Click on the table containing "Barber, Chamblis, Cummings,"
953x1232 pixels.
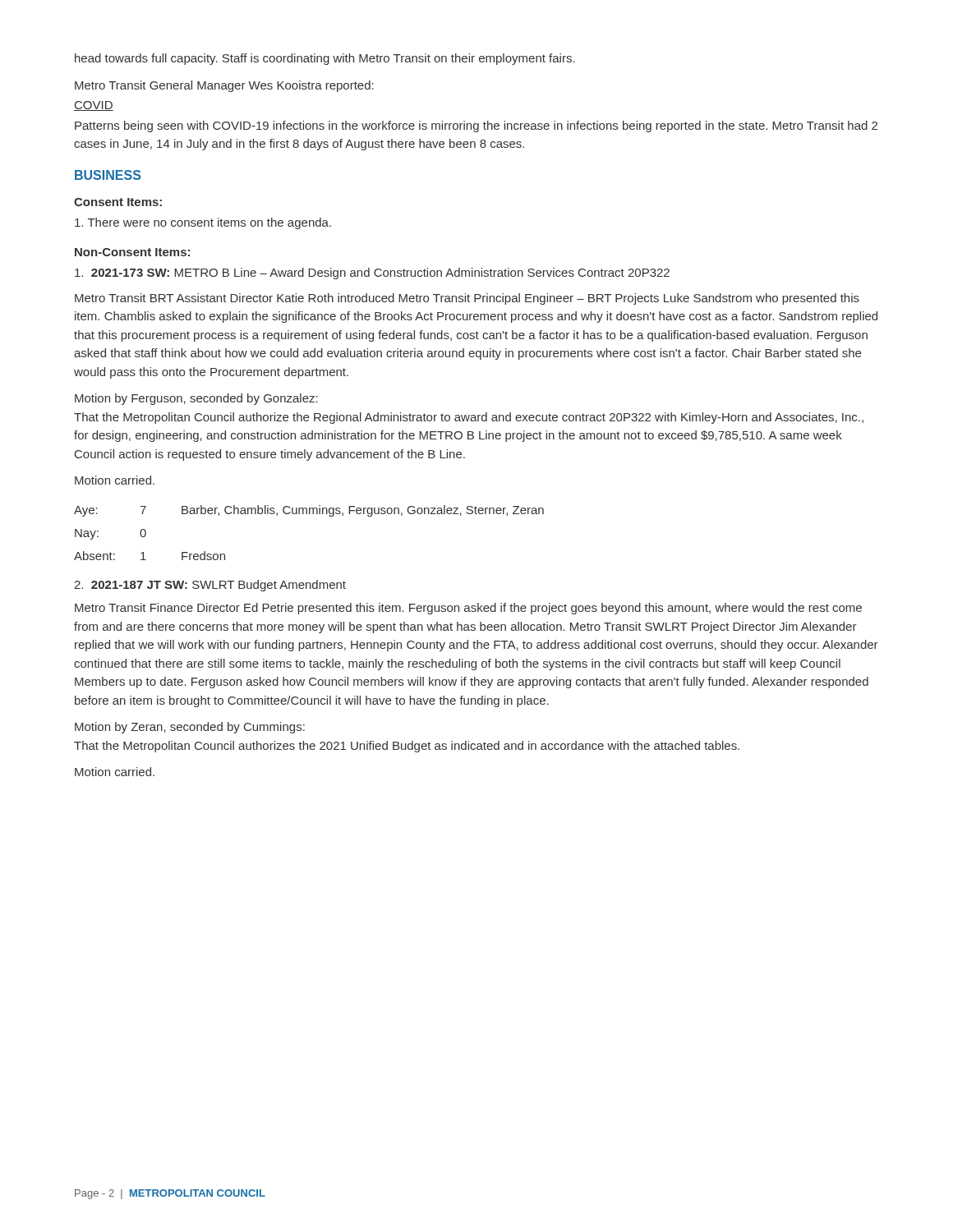tap(476, 533)
